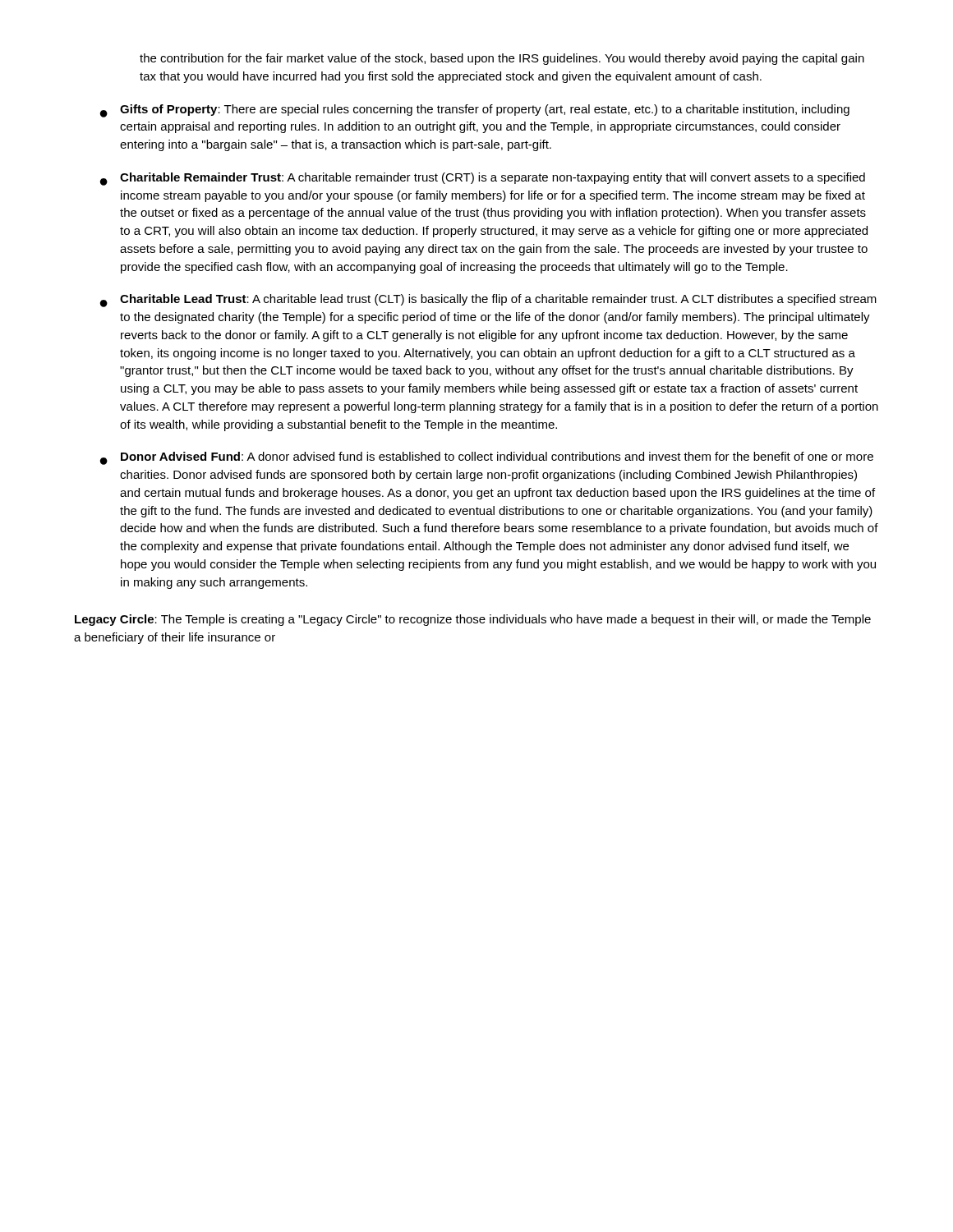Screen dimensions: 1232x953
Task: Locate the list item with the text "● Donor Advised Fund: A donor advised fund"
Action: click(x=489, y=519)
